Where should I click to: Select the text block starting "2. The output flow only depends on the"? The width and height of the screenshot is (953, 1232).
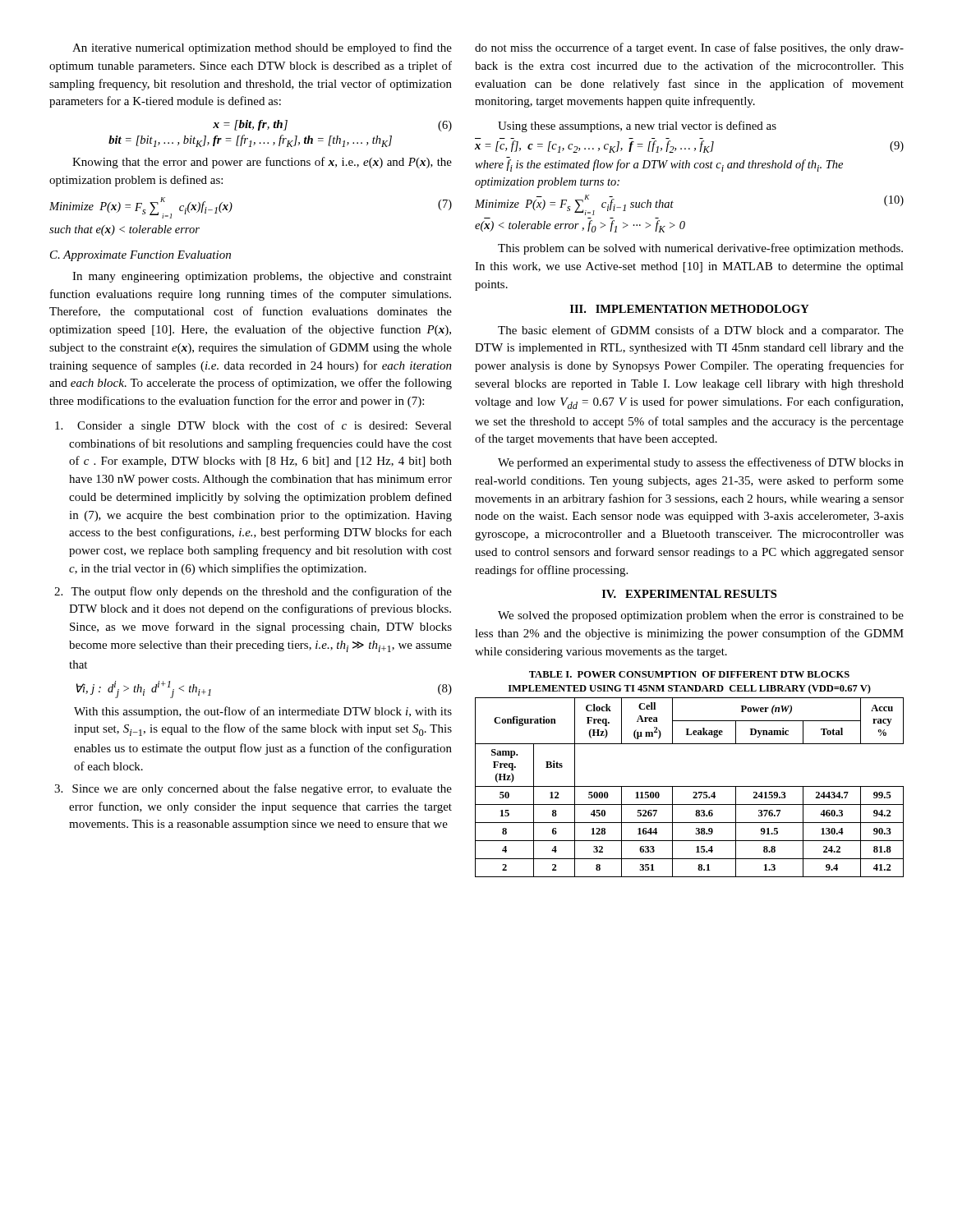pyautogui.click(x=253, y=628)
